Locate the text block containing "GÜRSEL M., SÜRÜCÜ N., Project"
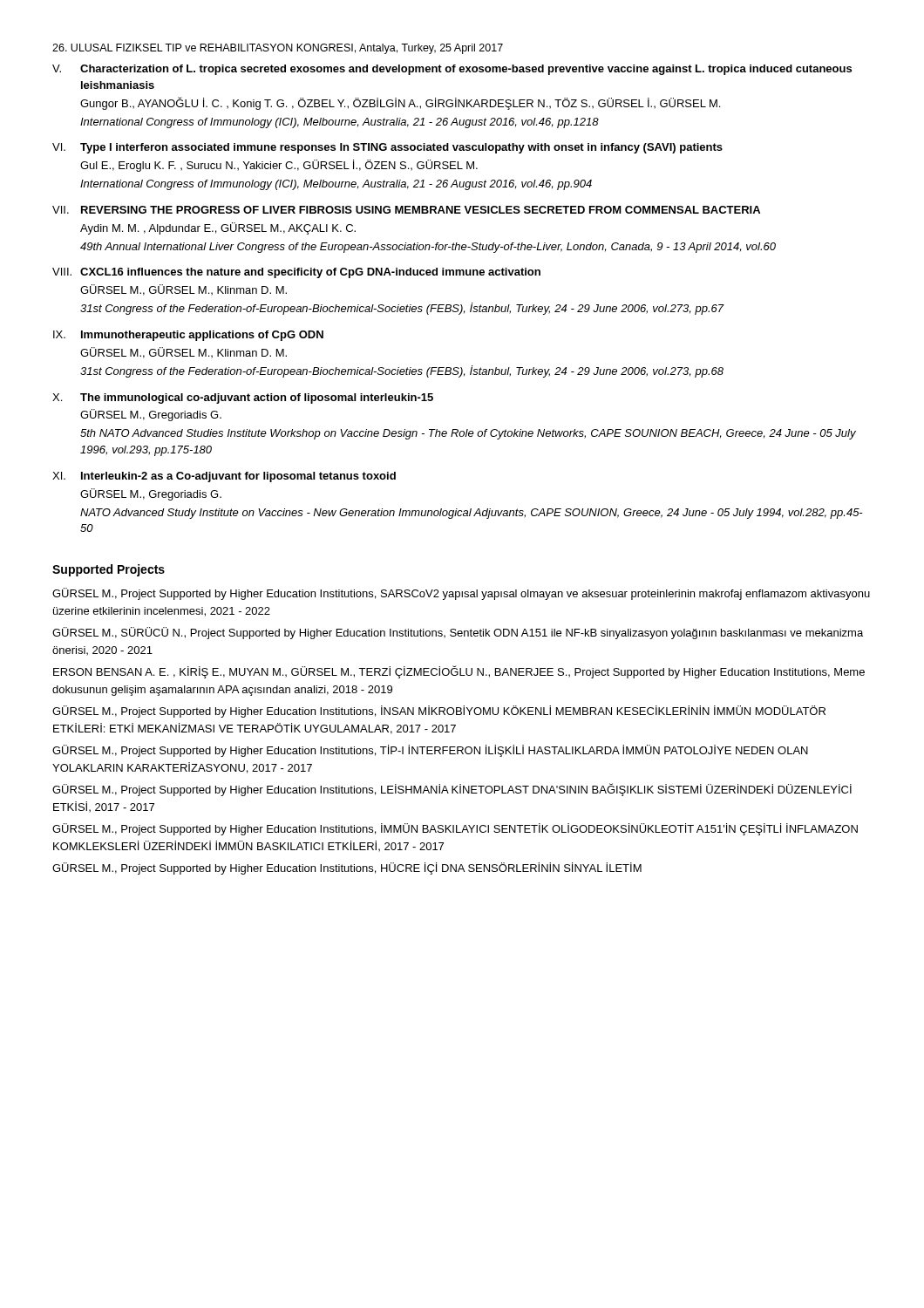924x1308 pixels. [458, 641]
